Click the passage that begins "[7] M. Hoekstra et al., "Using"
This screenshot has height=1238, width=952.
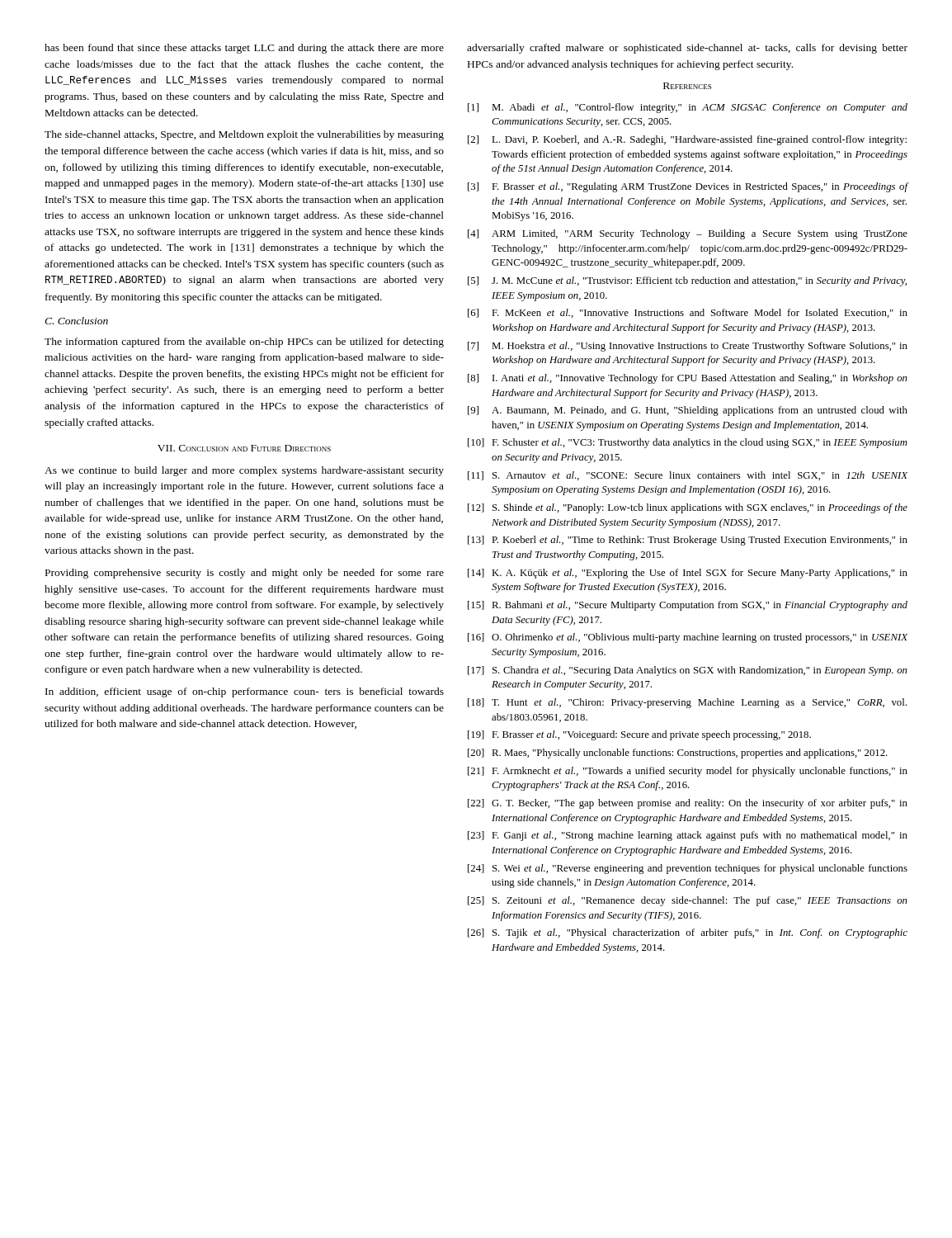tap(687, 353)
